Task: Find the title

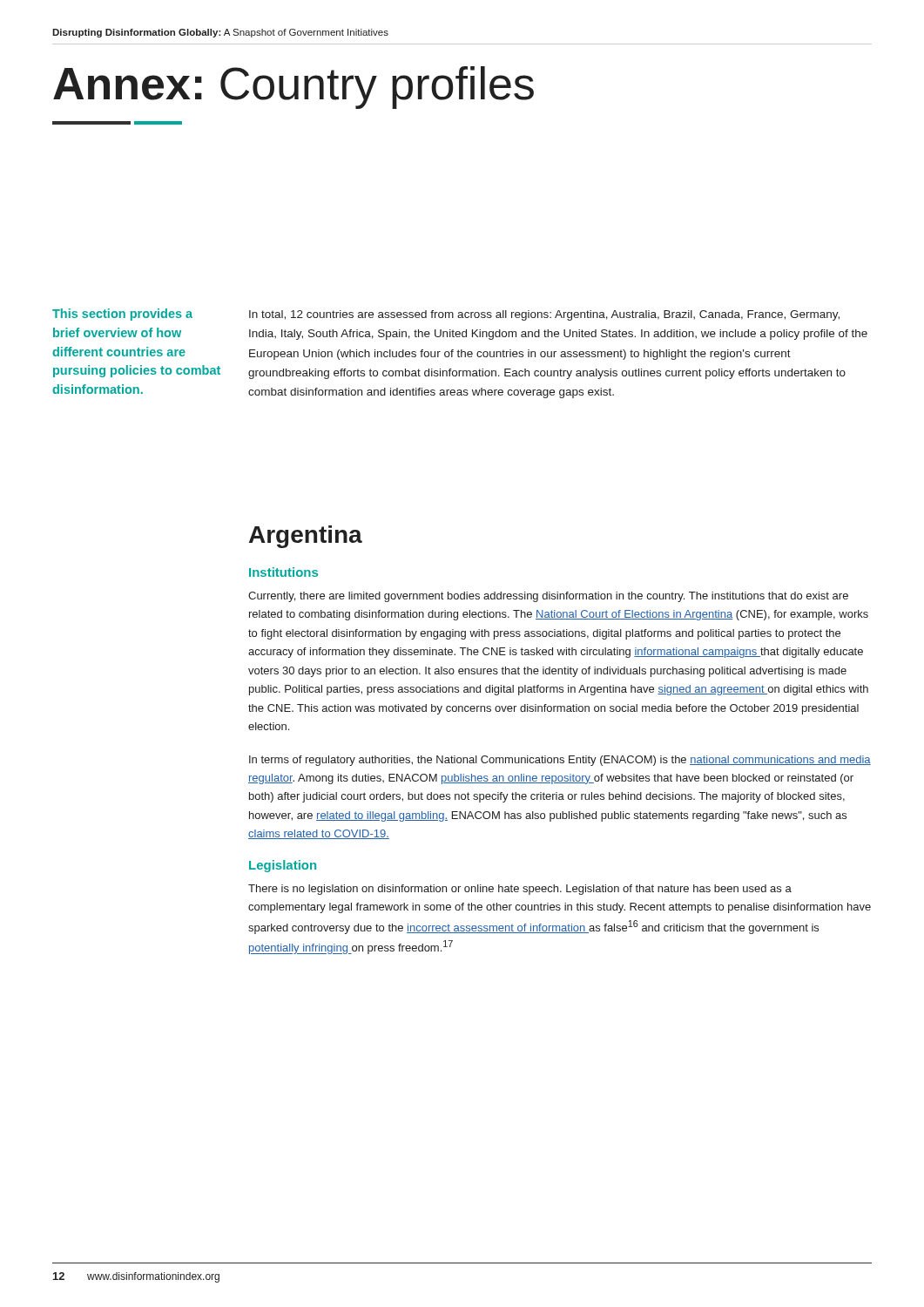Action: [462, 92]
